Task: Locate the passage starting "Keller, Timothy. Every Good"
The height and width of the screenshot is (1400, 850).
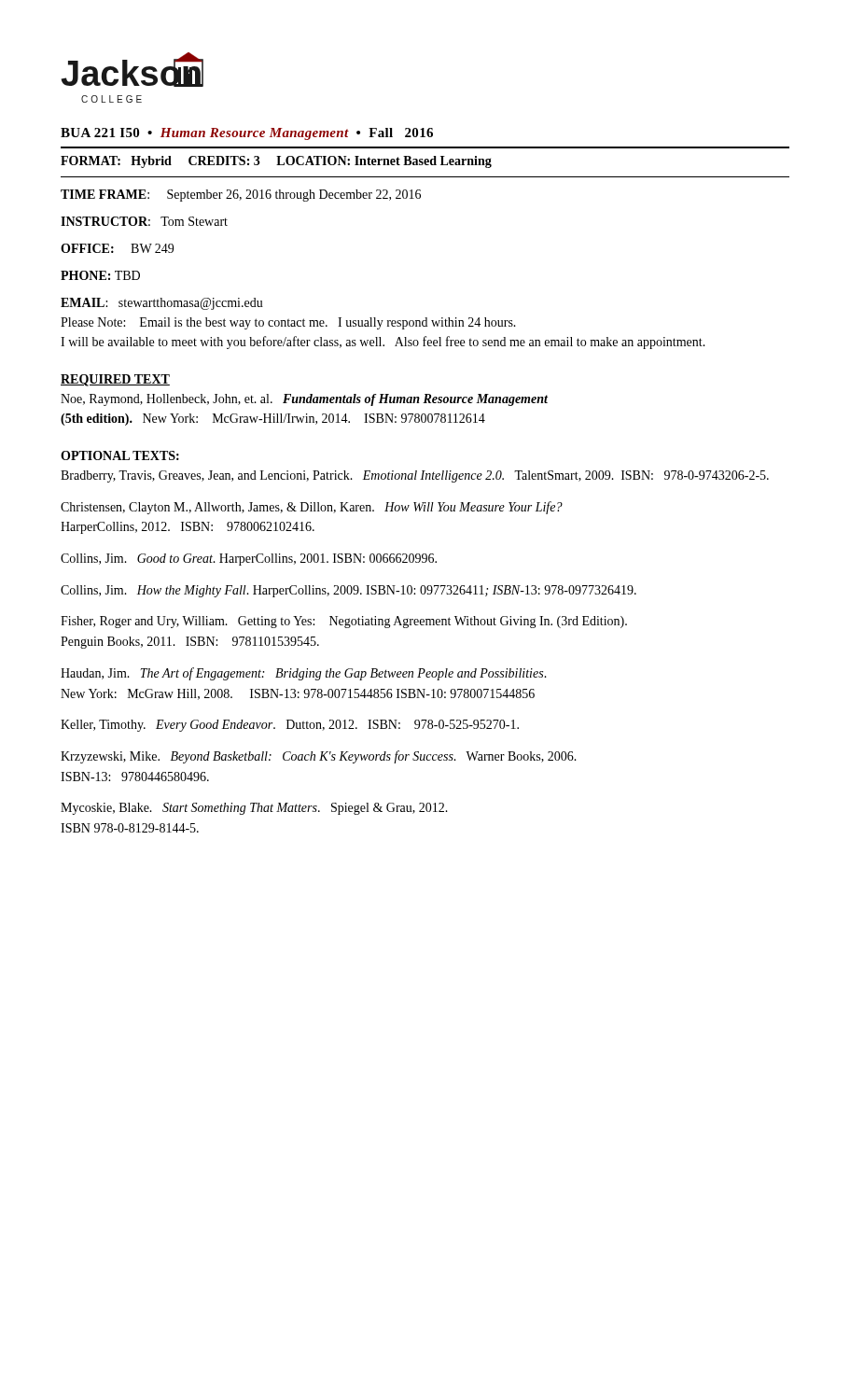Action: 290,725
